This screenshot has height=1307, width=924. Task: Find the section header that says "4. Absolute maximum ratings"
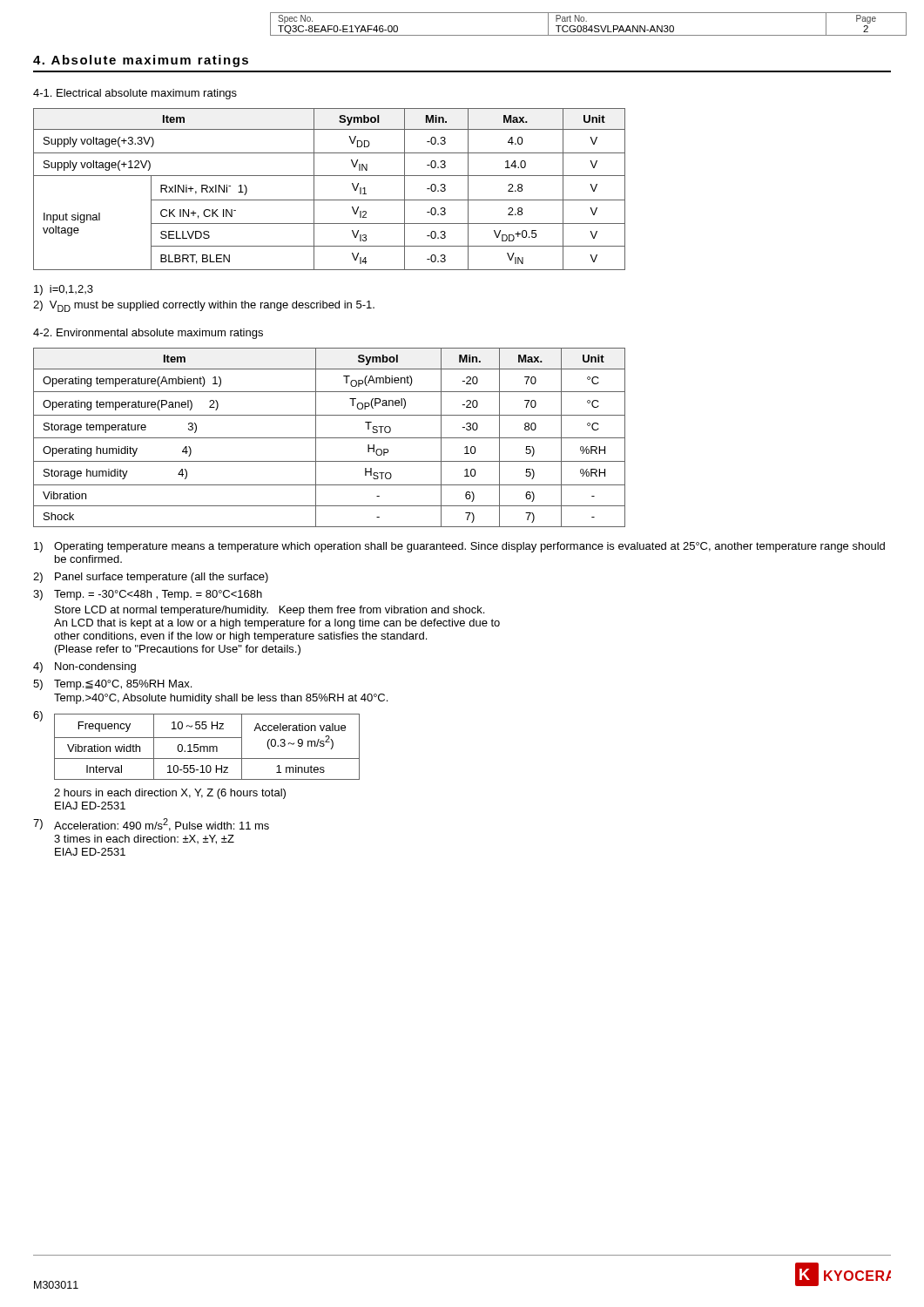[x=142, y=60]
